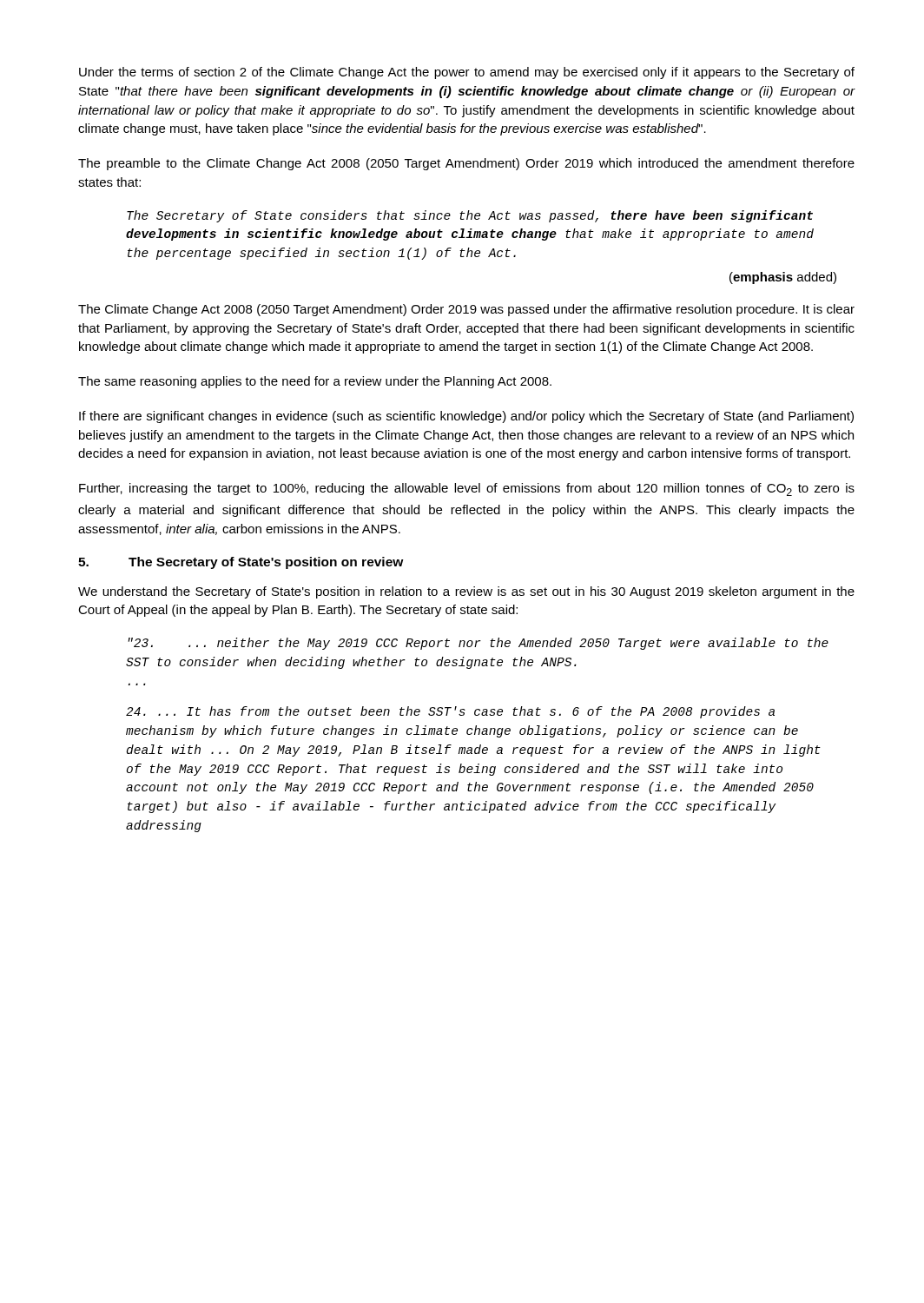
Task: Navigate to the text block starting "We understand the Secretary"
Action: point(466,600)
